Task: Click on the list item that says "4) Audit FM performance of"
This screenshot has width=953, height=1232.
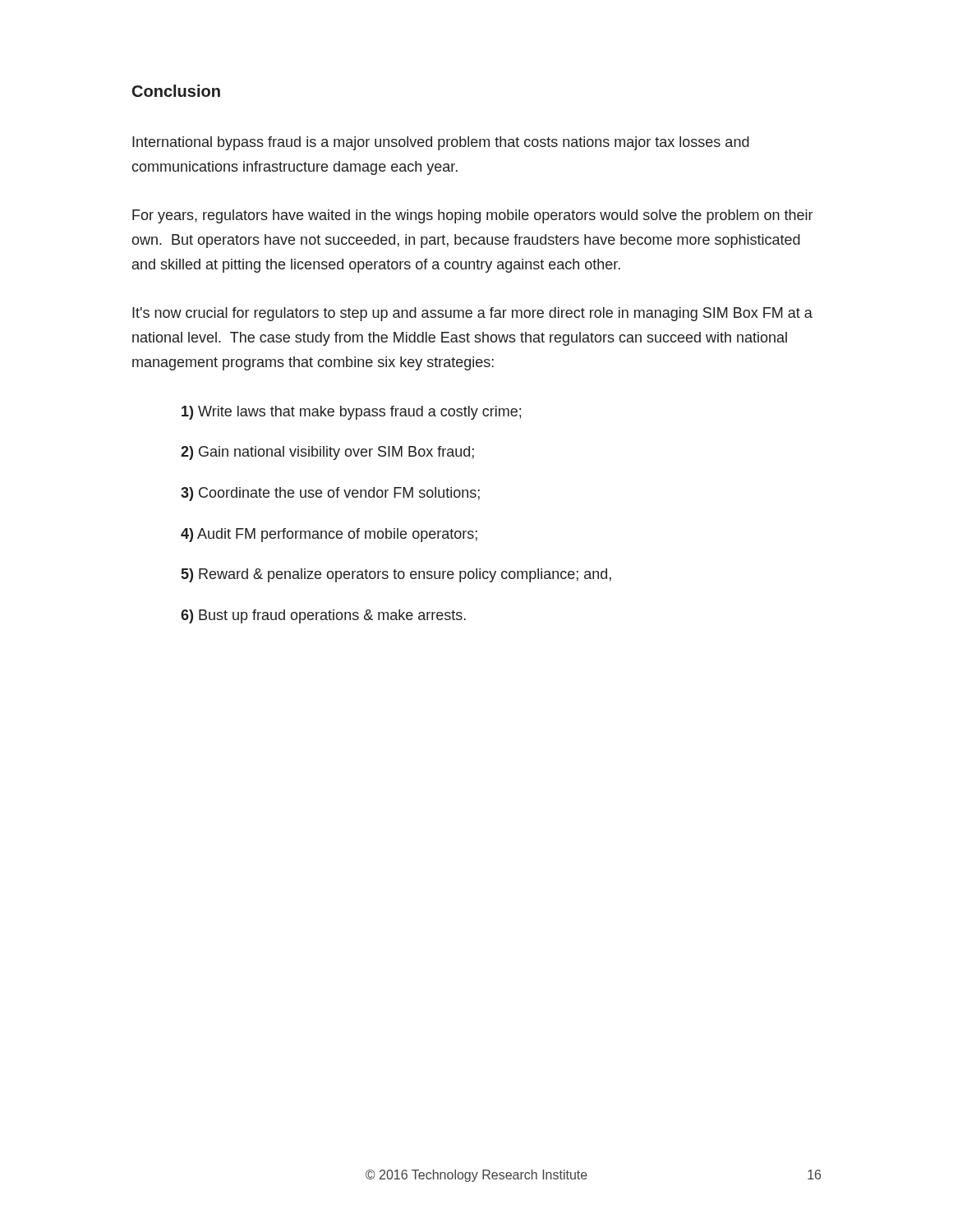Action: [330, 534]
